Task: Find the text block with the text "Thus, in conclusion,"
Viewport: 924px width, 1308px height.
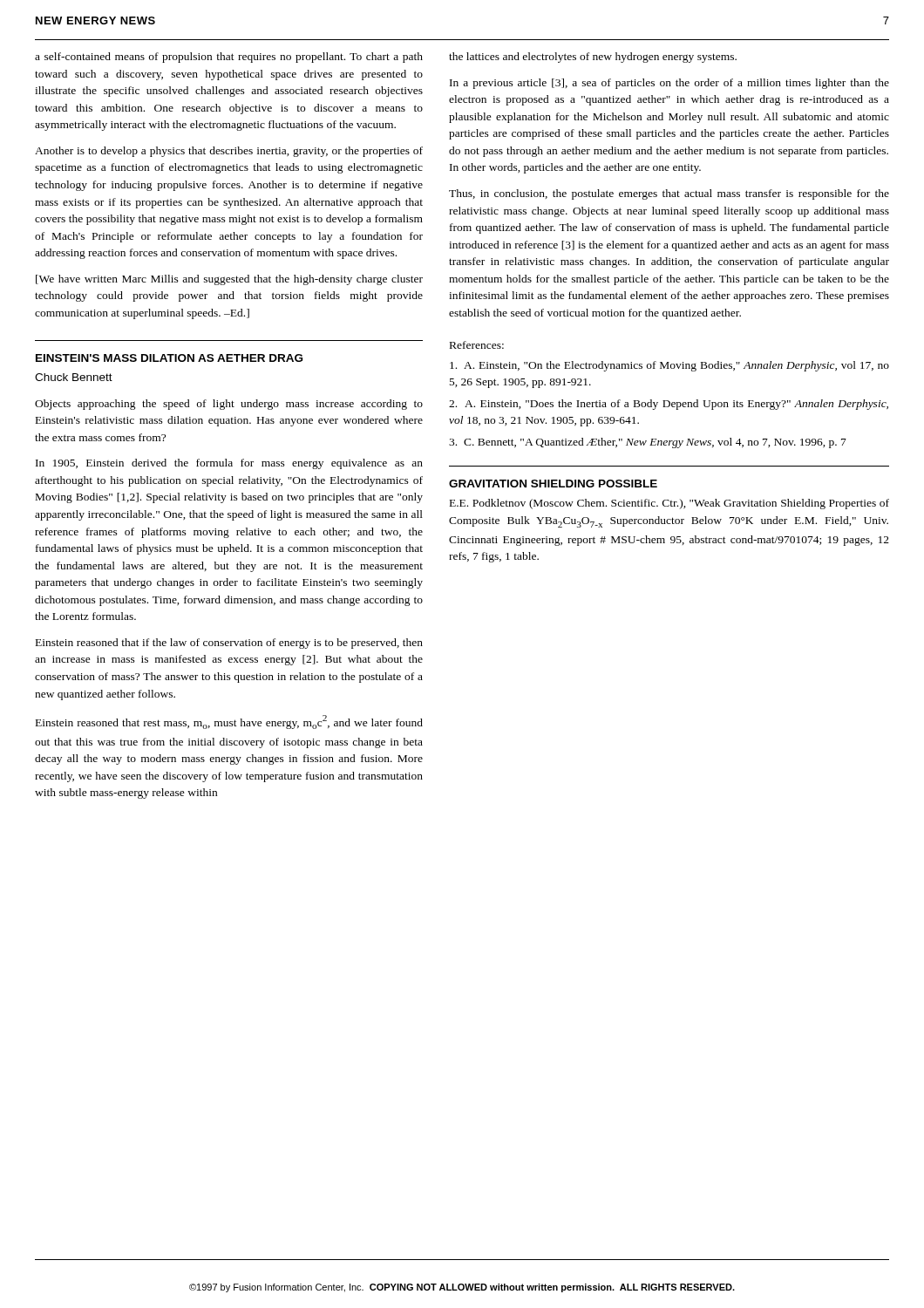Action: 669,253
